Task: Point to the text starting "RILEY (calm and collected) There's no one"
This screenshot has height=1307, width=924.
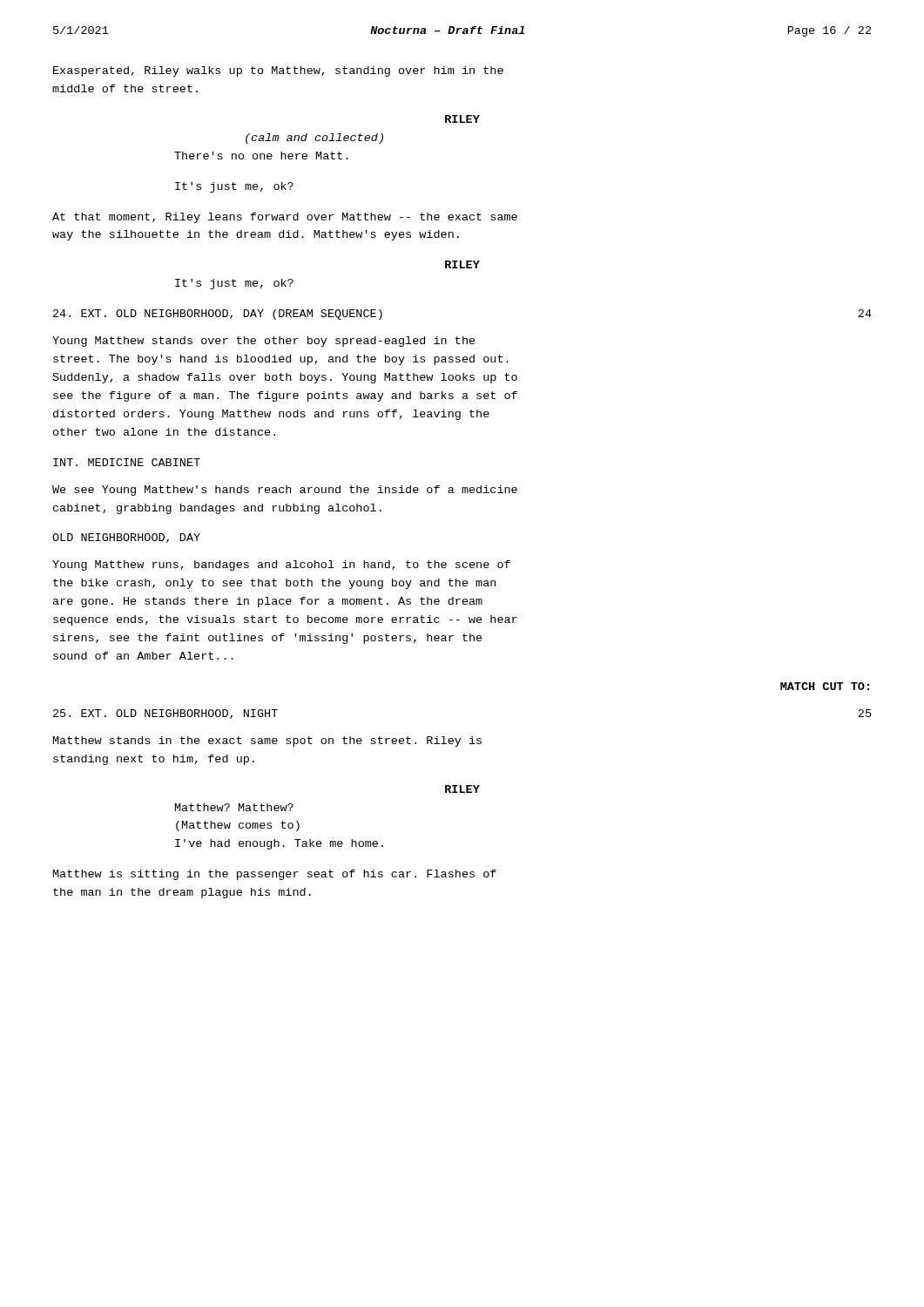Action: coord(462,119)
